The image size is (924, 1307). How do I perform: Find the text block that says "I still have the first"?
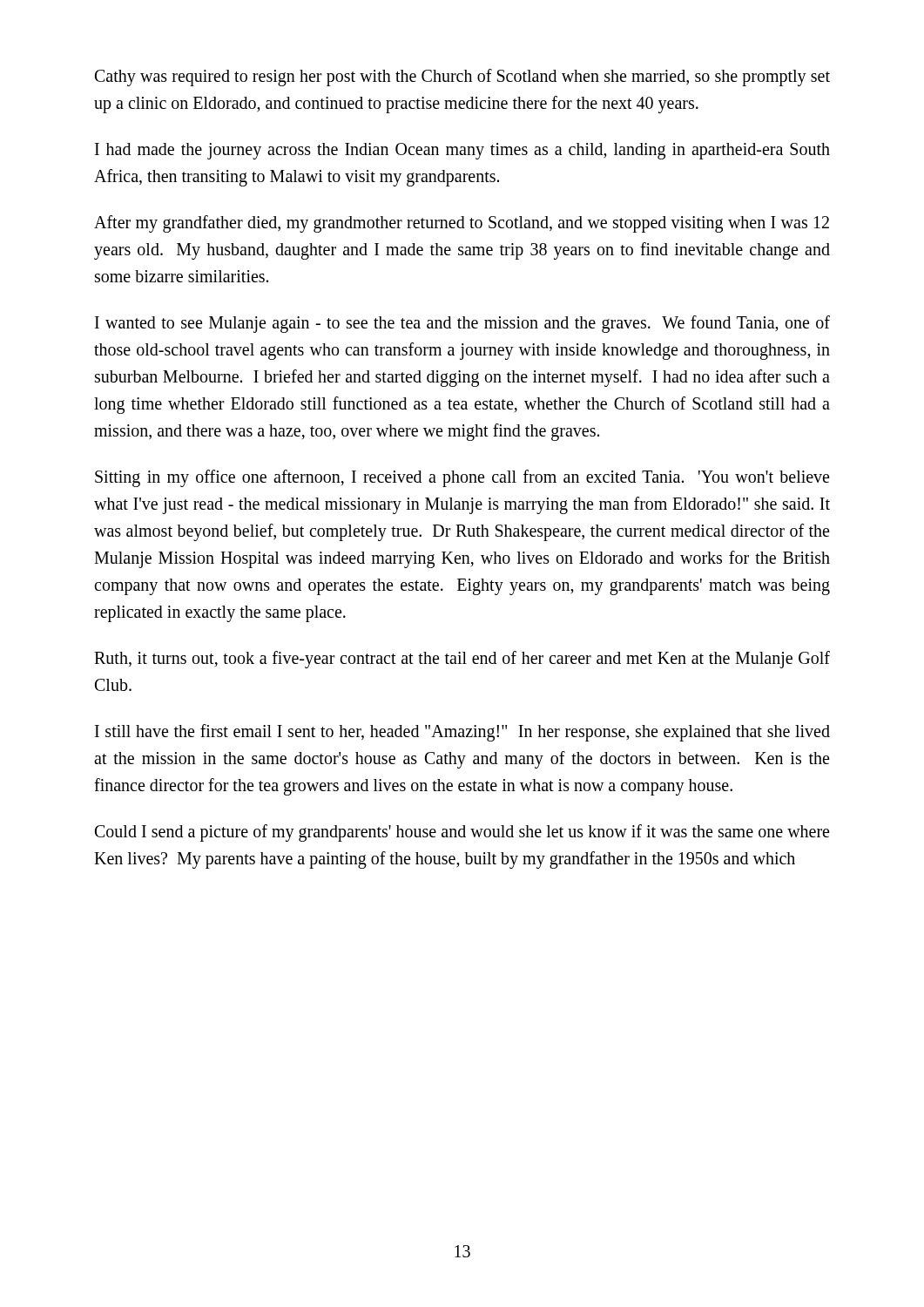coord(462,758)
